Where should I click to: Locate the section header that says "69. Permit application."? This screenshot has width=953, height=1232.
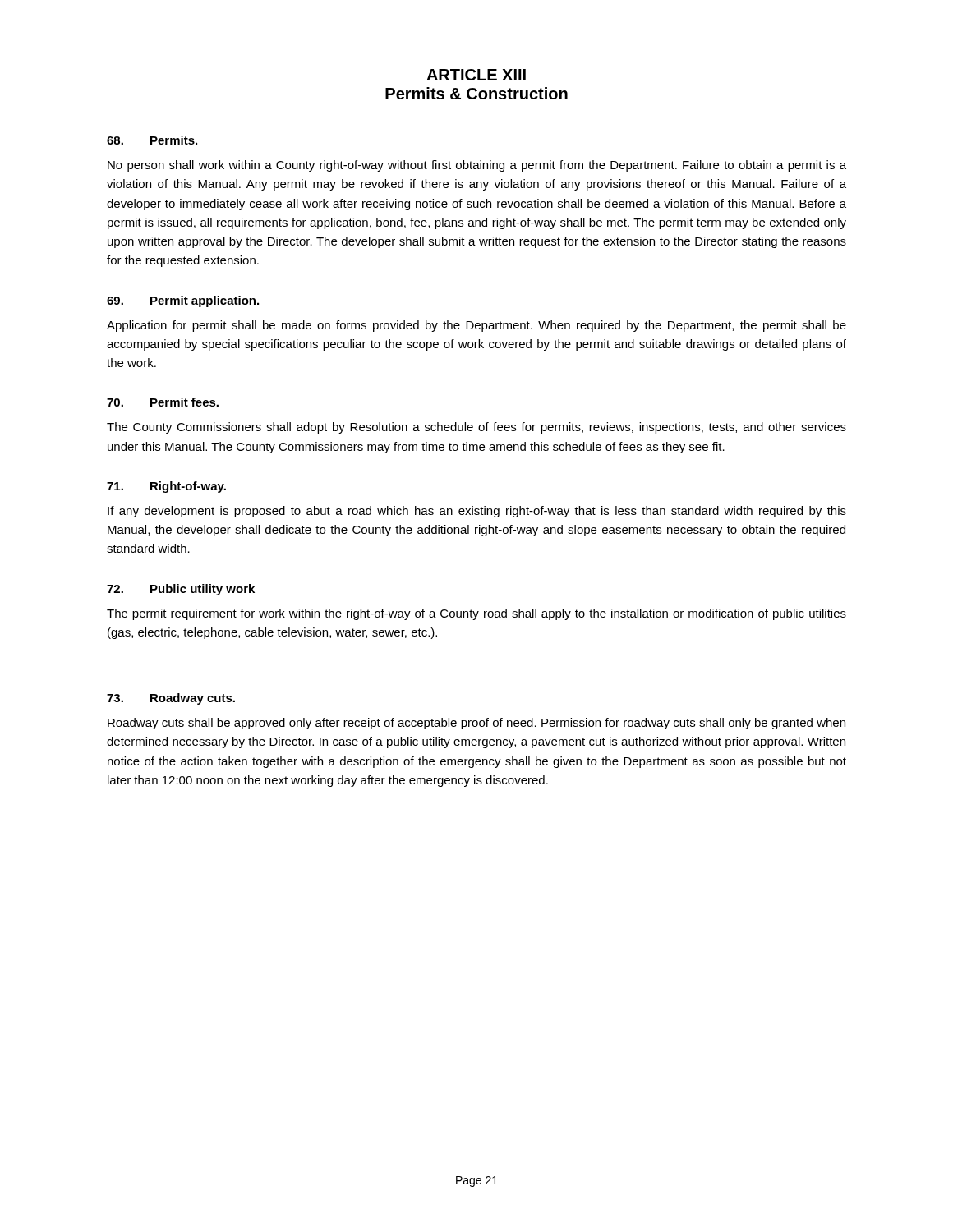click(x=183, y=300)
